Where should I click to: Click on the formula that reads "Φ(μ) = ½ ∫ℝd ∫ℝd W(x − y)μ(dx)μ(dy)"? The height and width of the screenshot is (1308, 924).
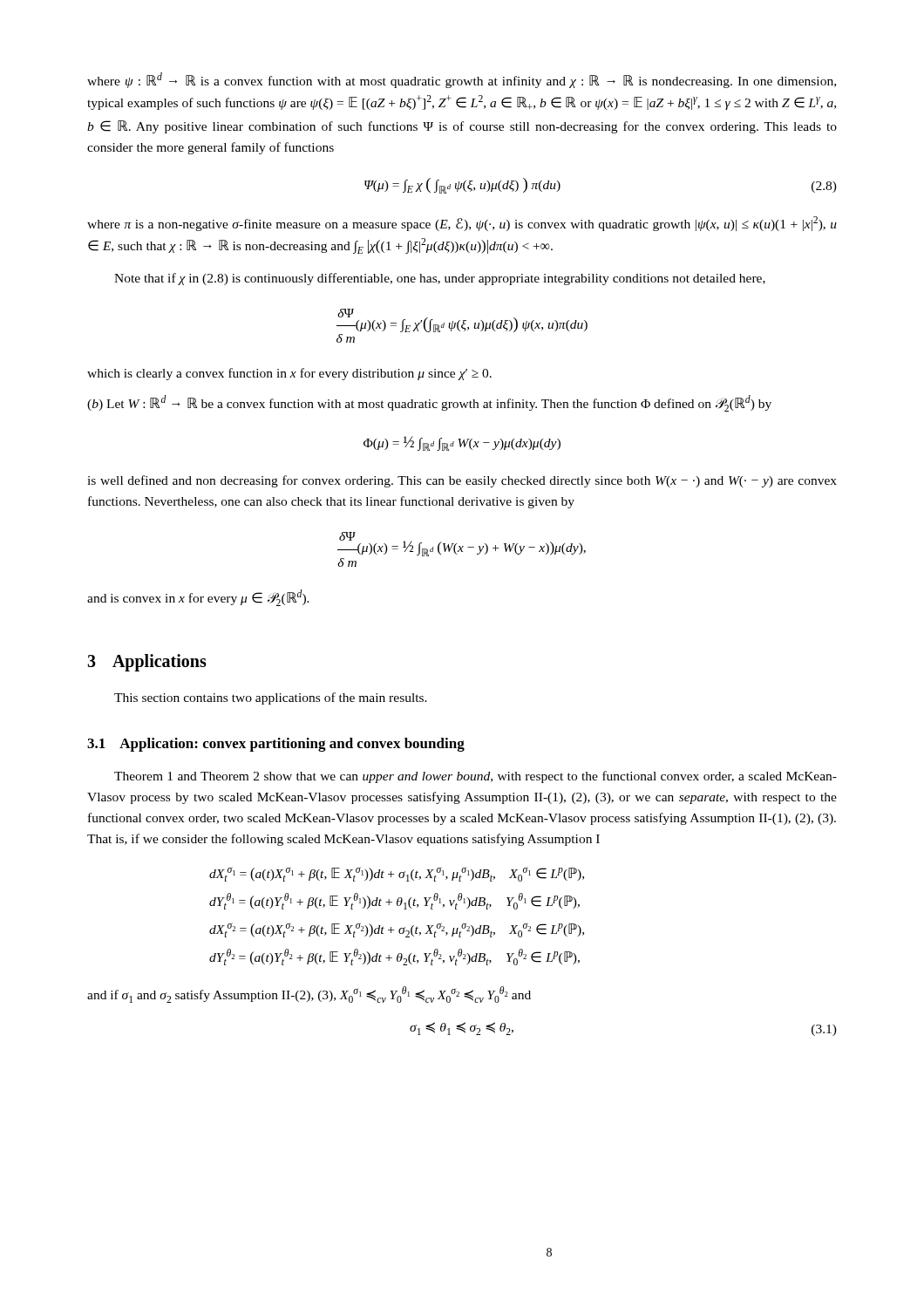click(x=462, y=444)
